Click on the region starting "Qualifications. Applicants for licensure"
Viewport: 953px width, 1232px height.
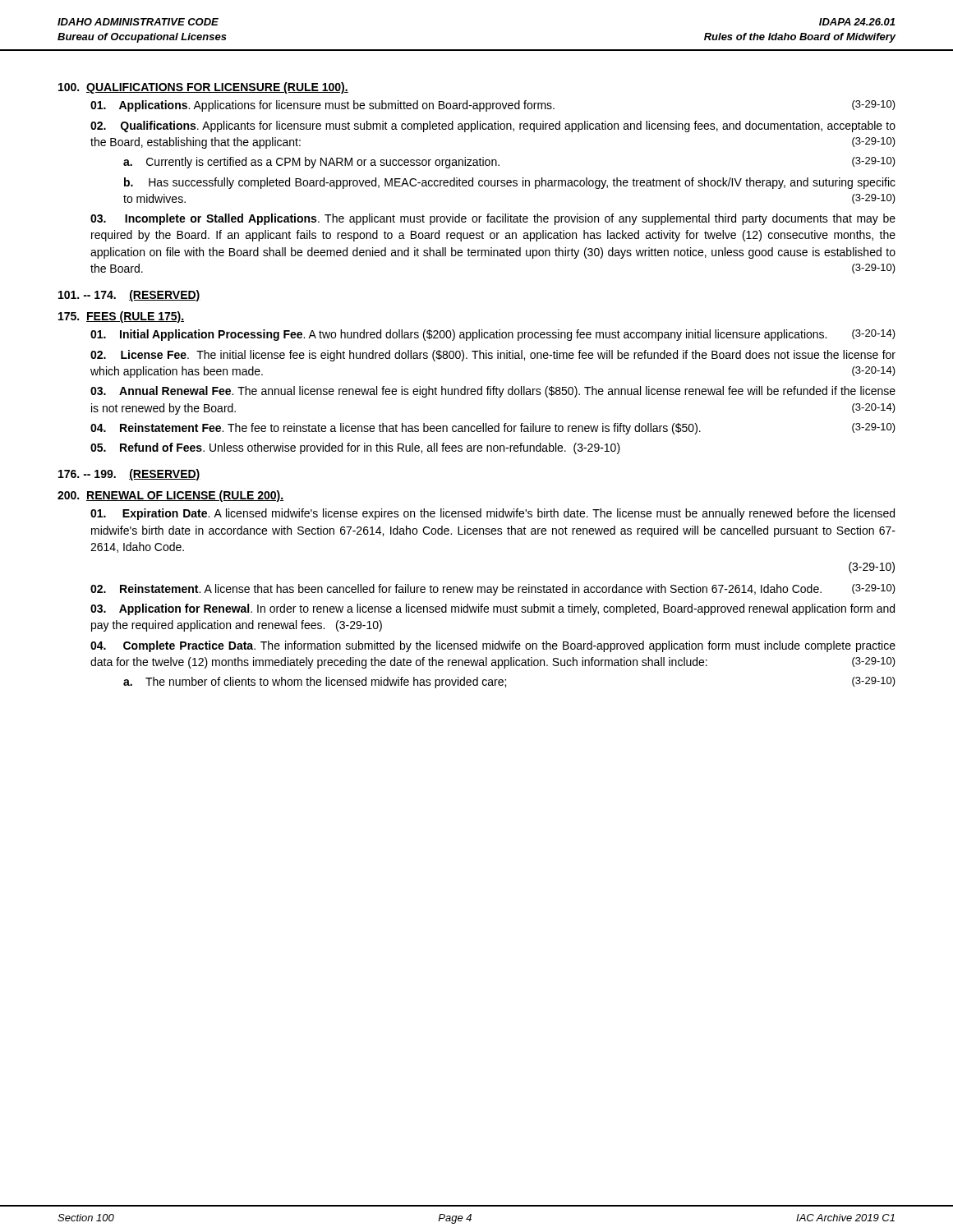tap(493, 134)
